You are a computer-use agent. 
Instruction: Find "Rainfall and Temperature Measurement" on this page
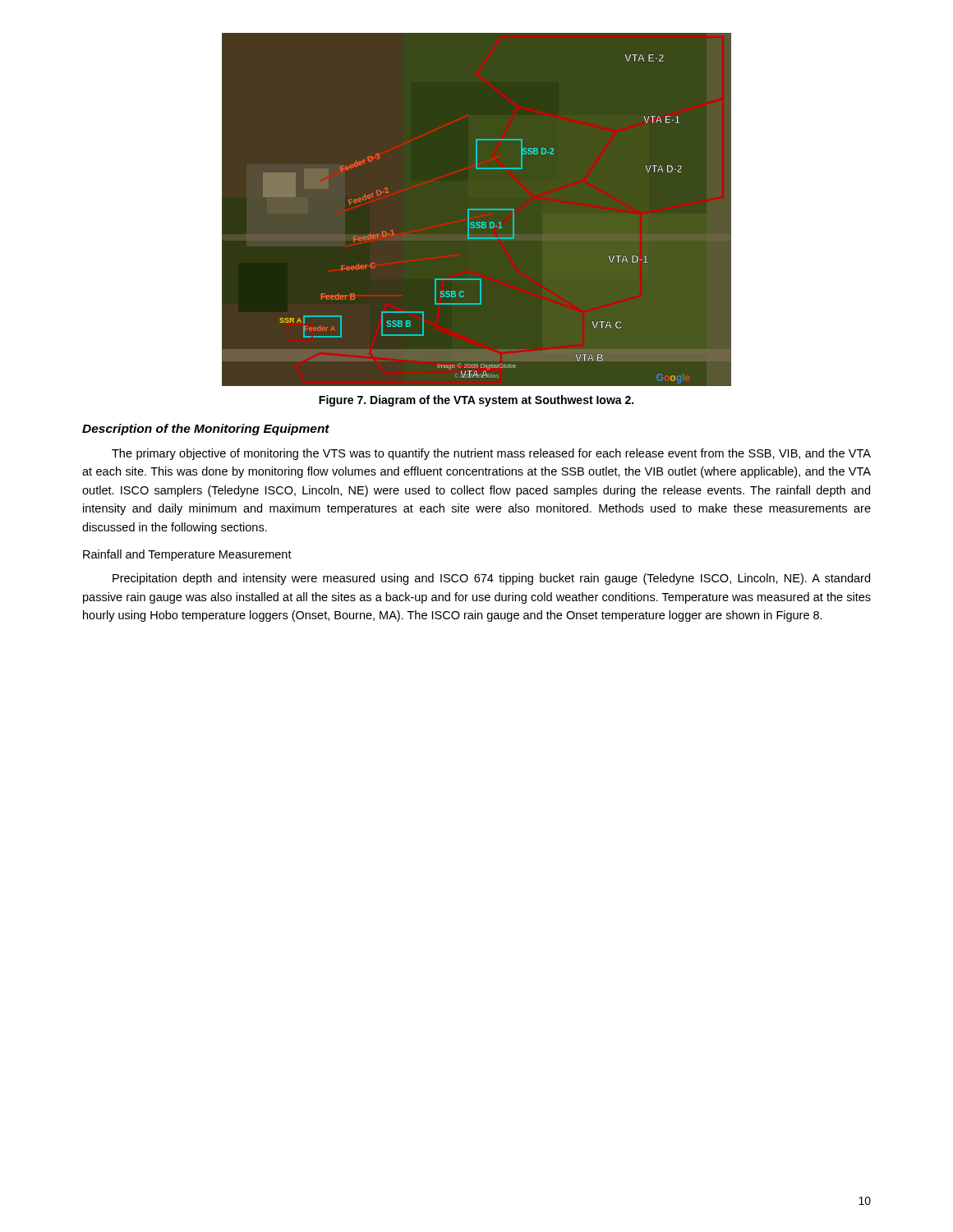187,555
